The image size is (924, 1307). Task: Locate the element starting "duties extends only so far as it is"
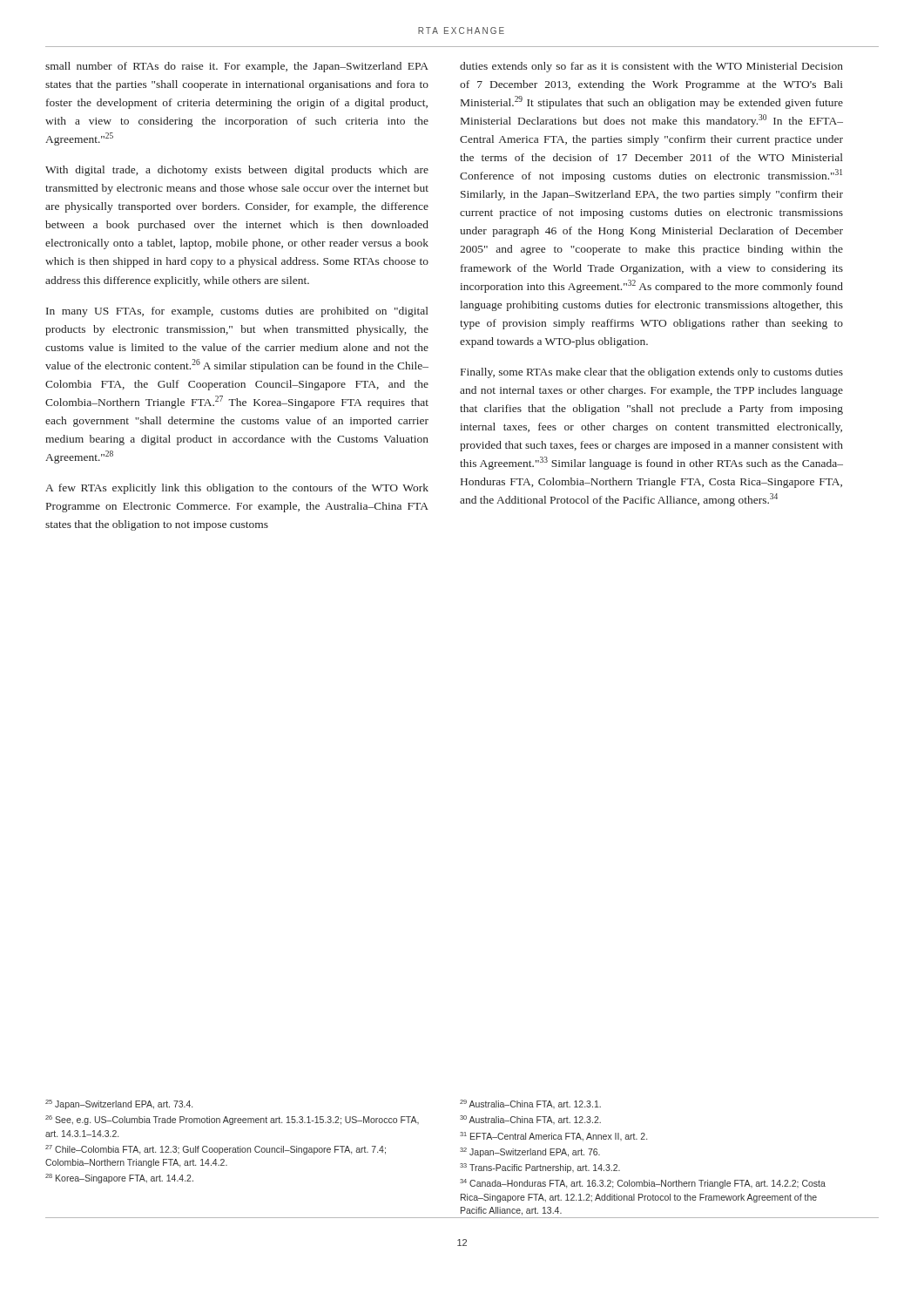651,283
